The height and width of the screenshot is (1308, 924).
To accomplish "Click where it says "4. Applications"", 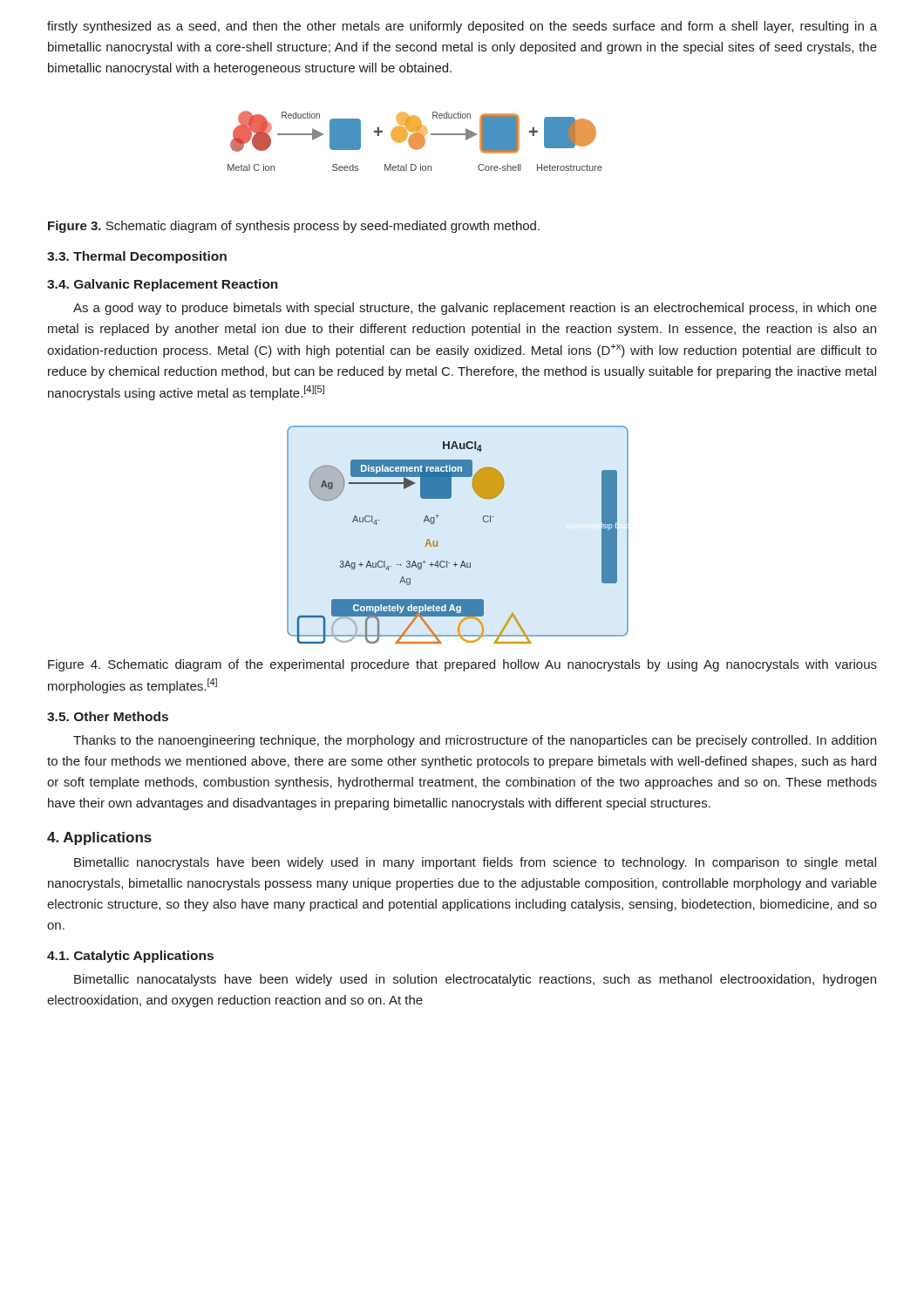I will tap(99, 838).
